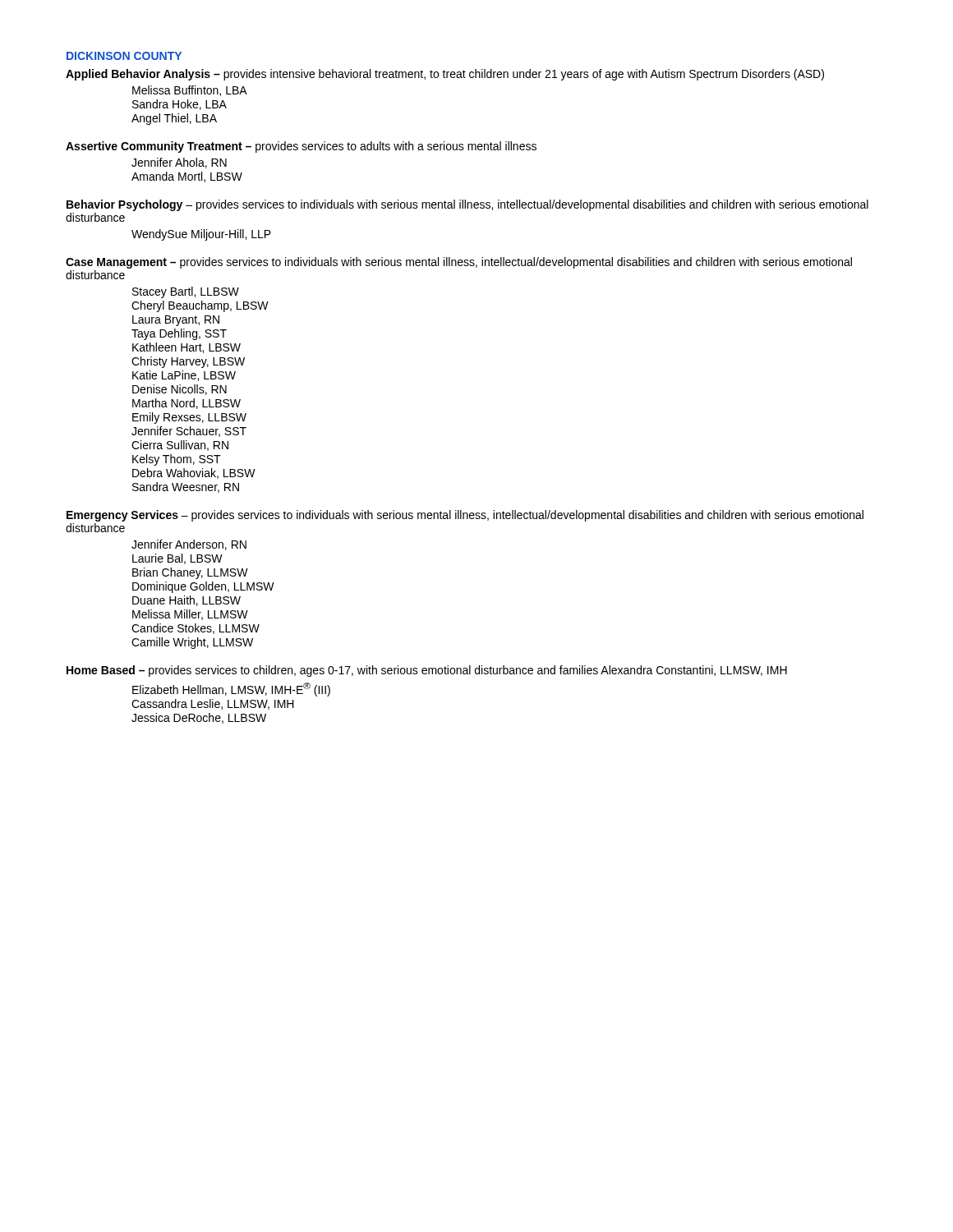Navigate to the passage starting "Laura Bryant, RN"
Viewport: 953px width, 1232px height.
coord(176,320)
